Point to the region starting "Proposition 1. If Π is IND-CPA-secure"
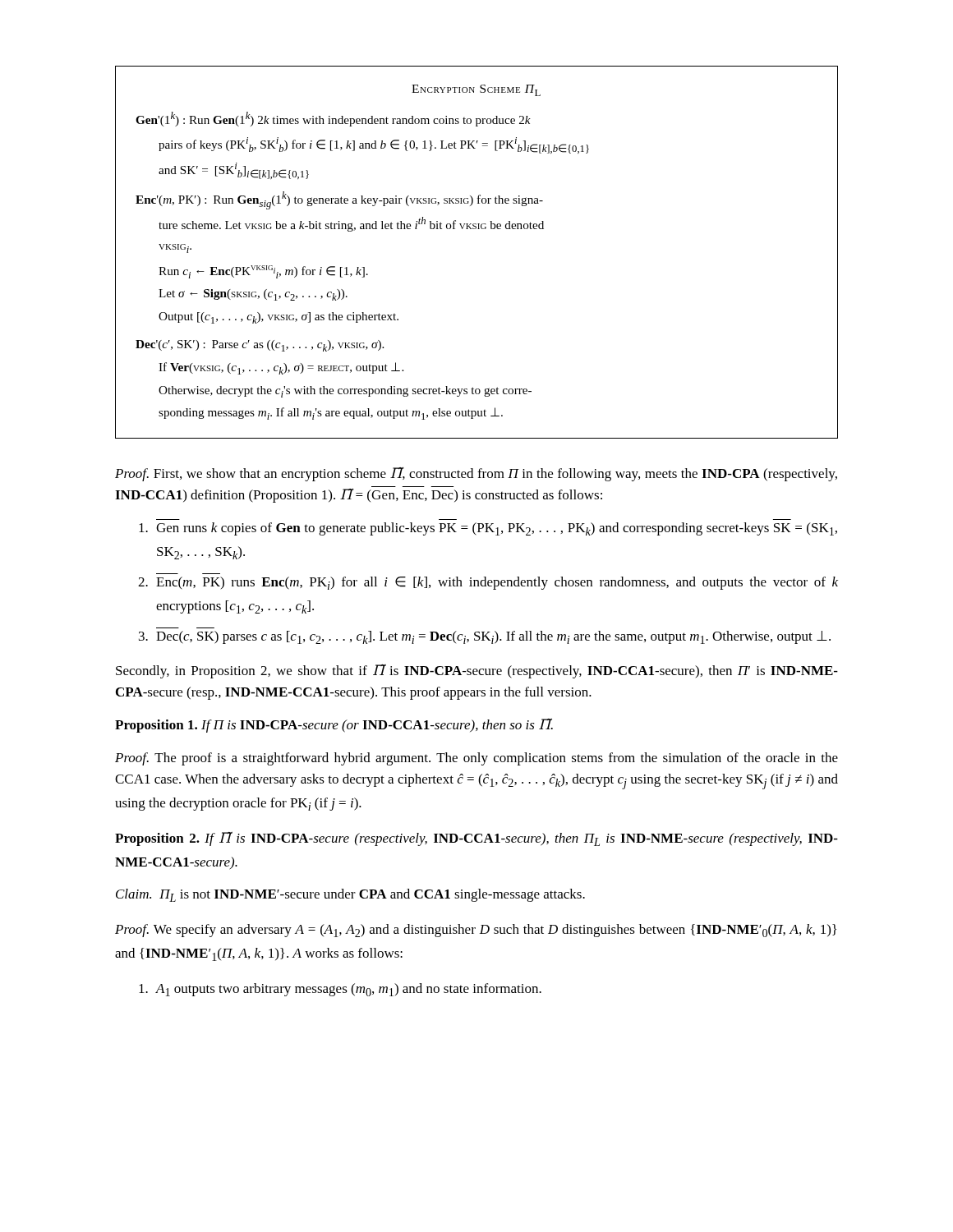 coord(335,725)
